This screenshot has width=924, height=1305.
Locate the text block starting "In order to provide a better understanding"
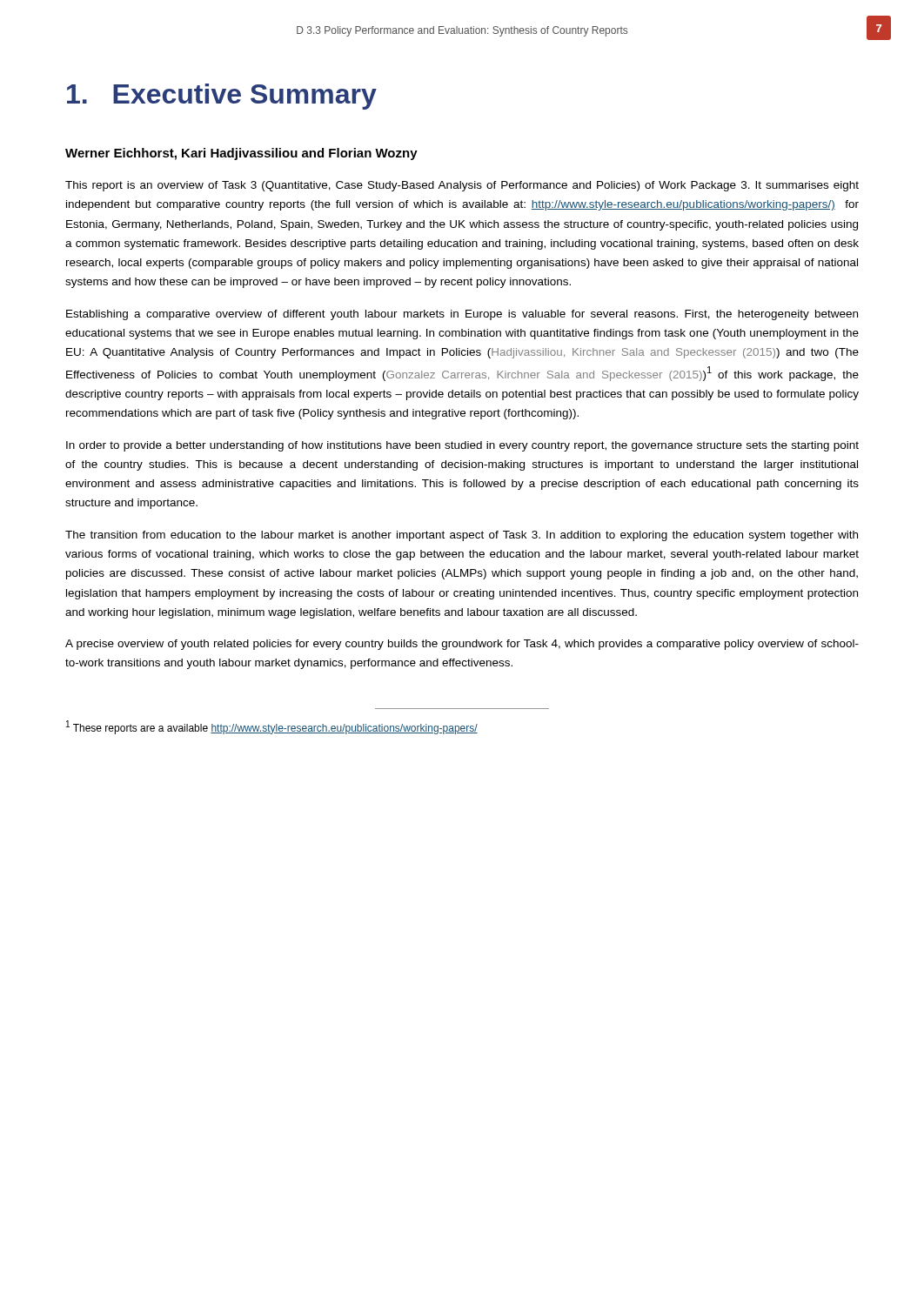[462, 474]
